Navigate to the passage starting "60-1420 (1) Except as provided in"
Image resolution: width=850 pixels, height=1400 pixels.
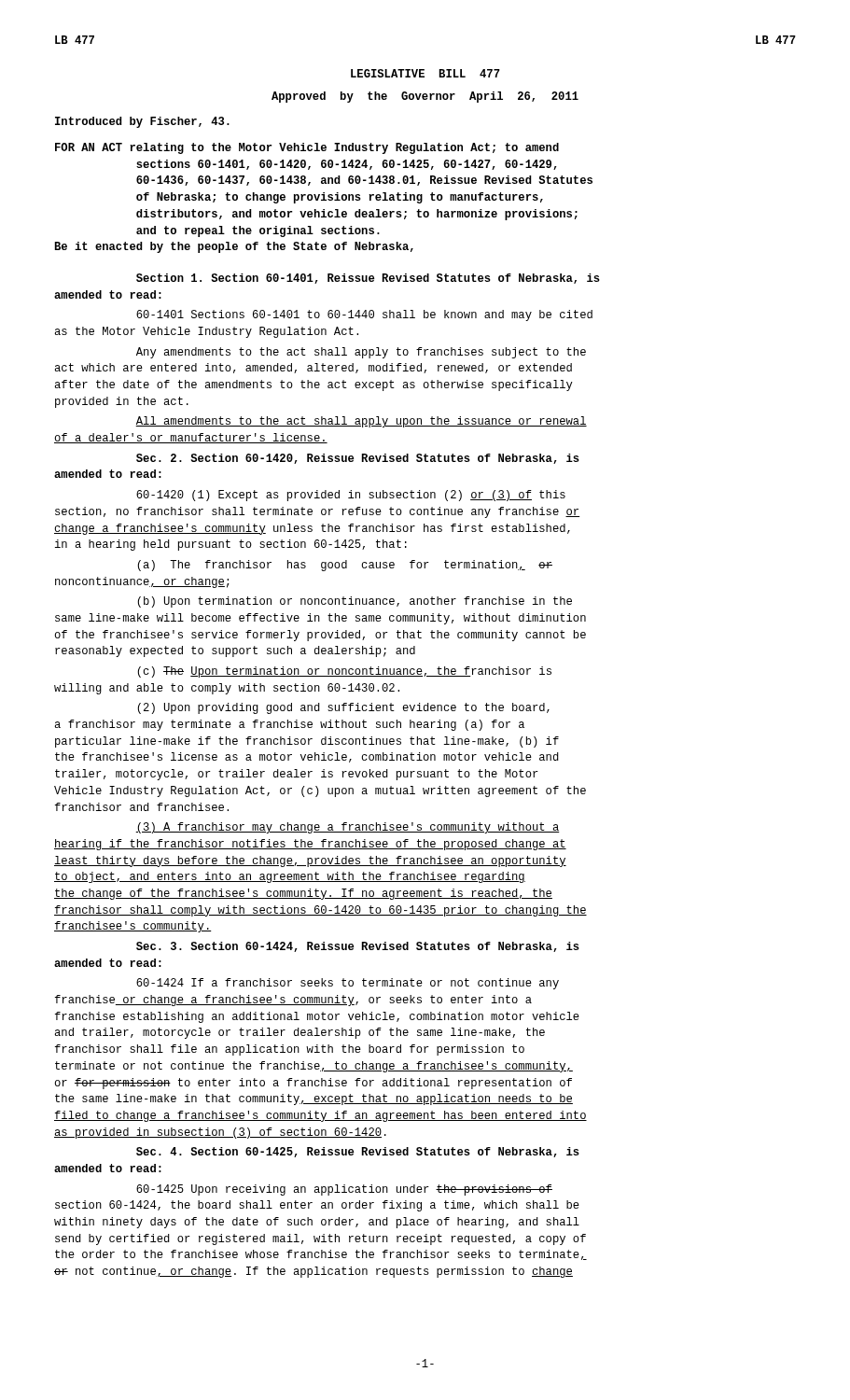[317, 520]
